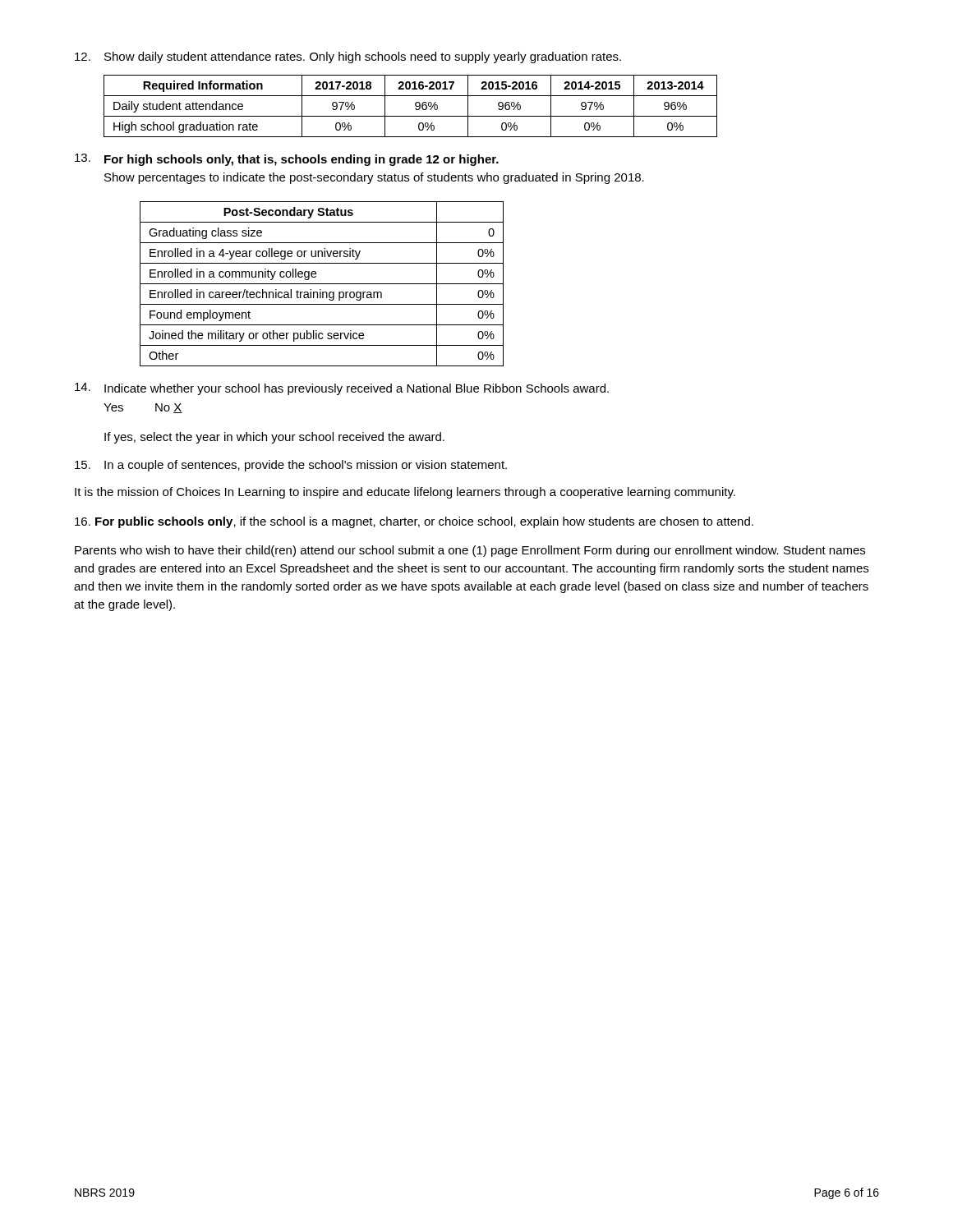Find the table that mentions "Required Information"

click(491, 106)
